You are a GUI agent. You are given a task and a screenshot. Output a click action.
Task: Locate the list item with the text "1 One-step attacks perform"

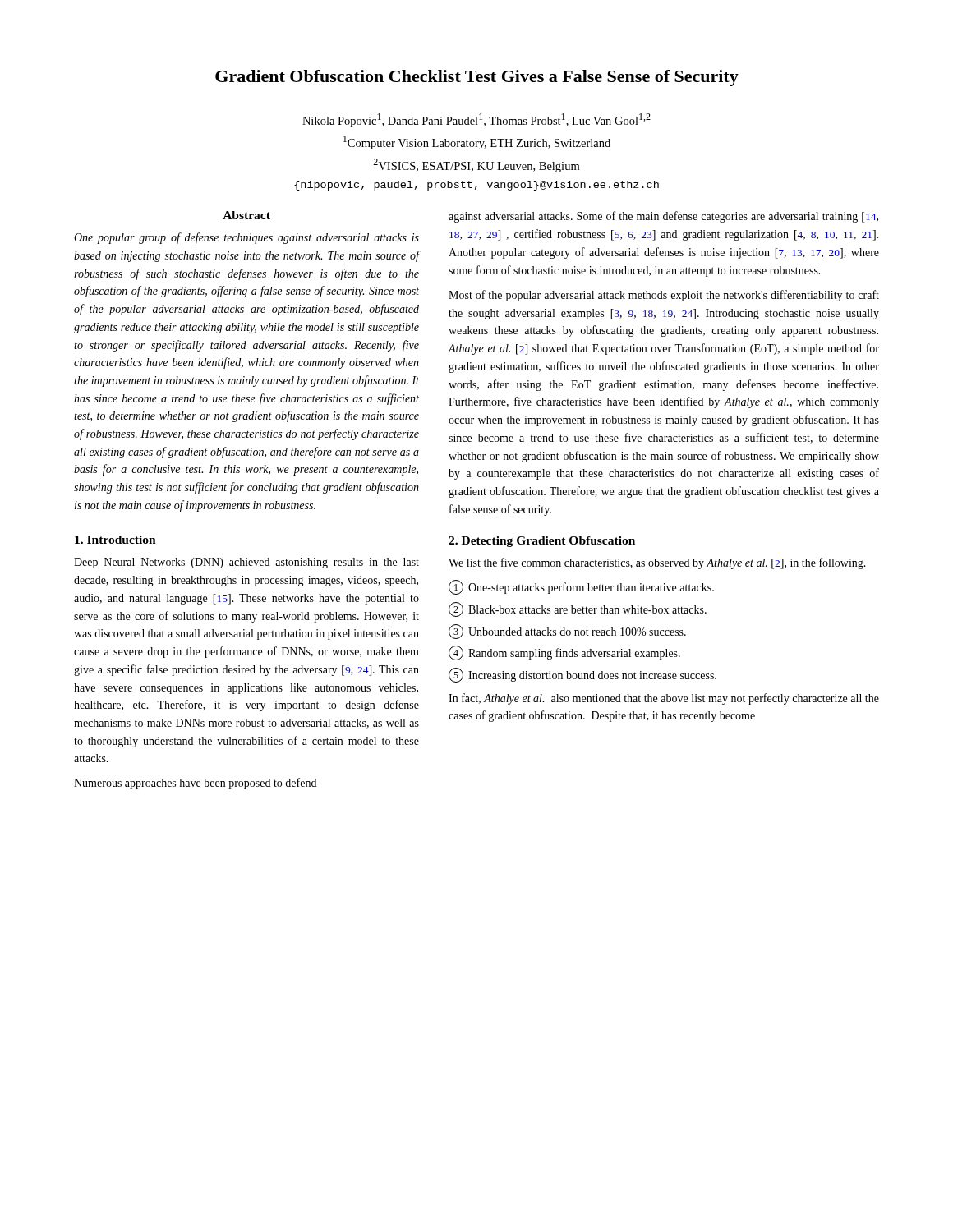coord(582,588)
